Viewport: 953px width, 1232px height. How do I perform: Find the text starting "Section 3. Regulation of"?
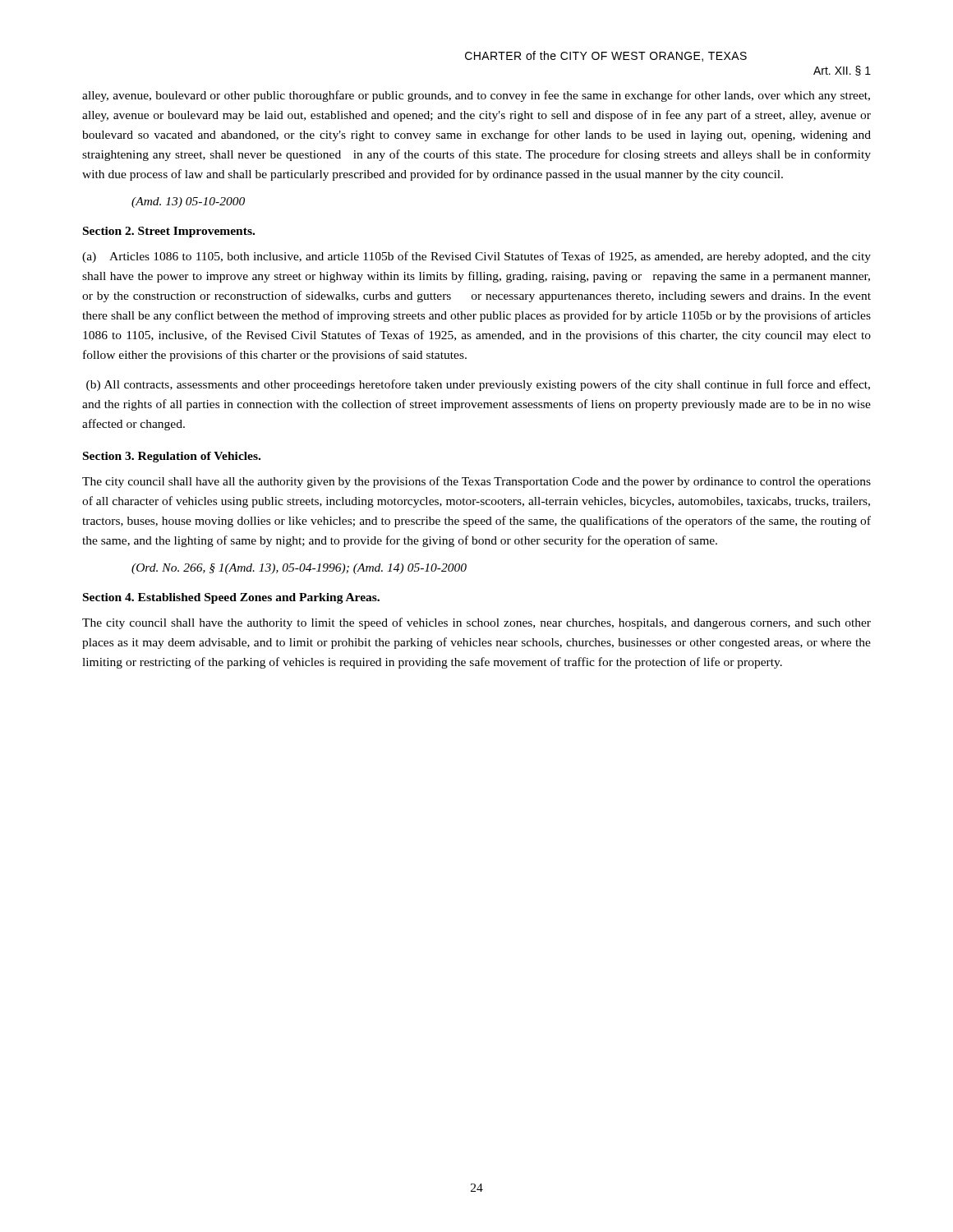172,456
